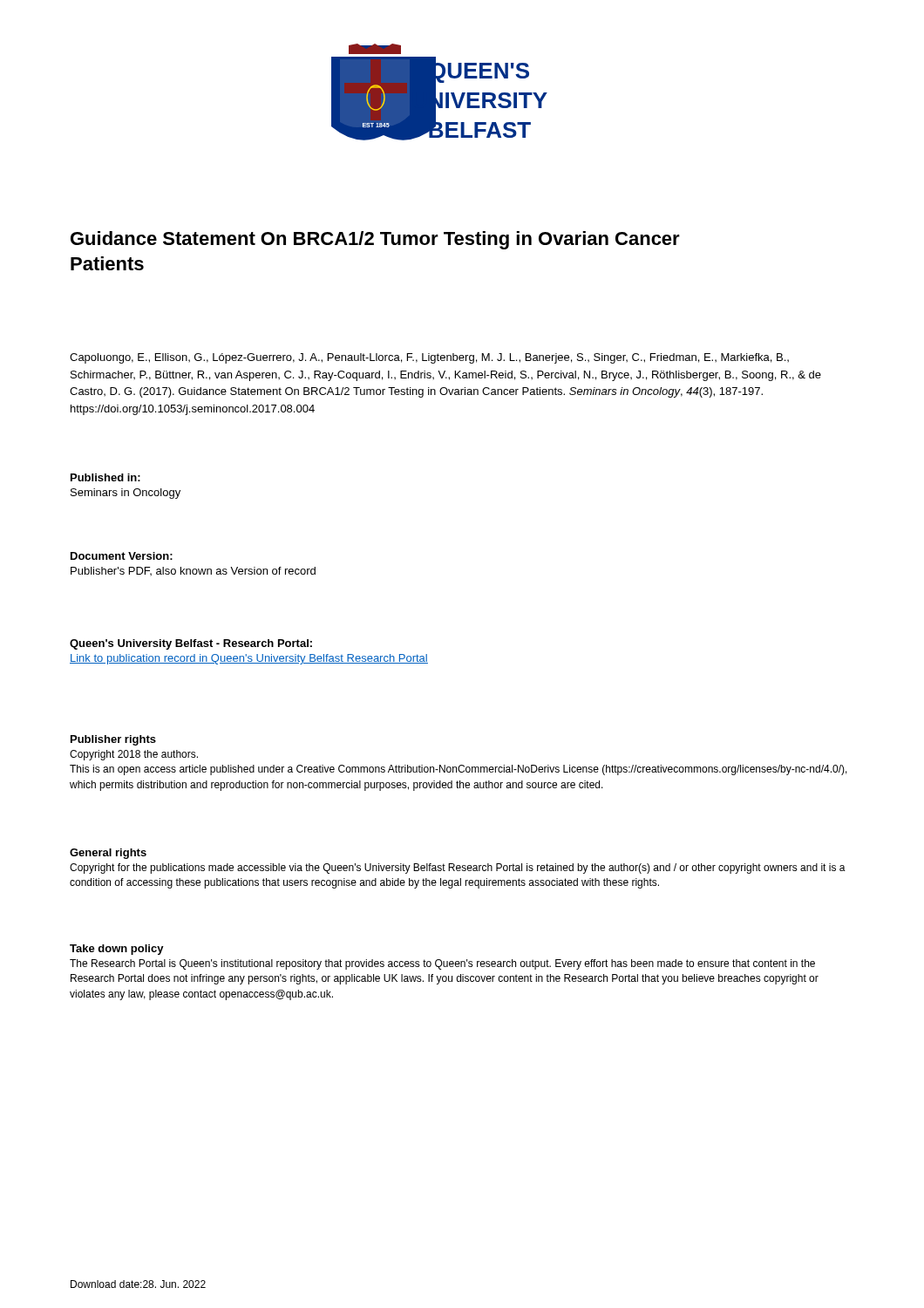Locate the passage starting "Take down policy The Research Portal is Queen's"

point(462,972)
